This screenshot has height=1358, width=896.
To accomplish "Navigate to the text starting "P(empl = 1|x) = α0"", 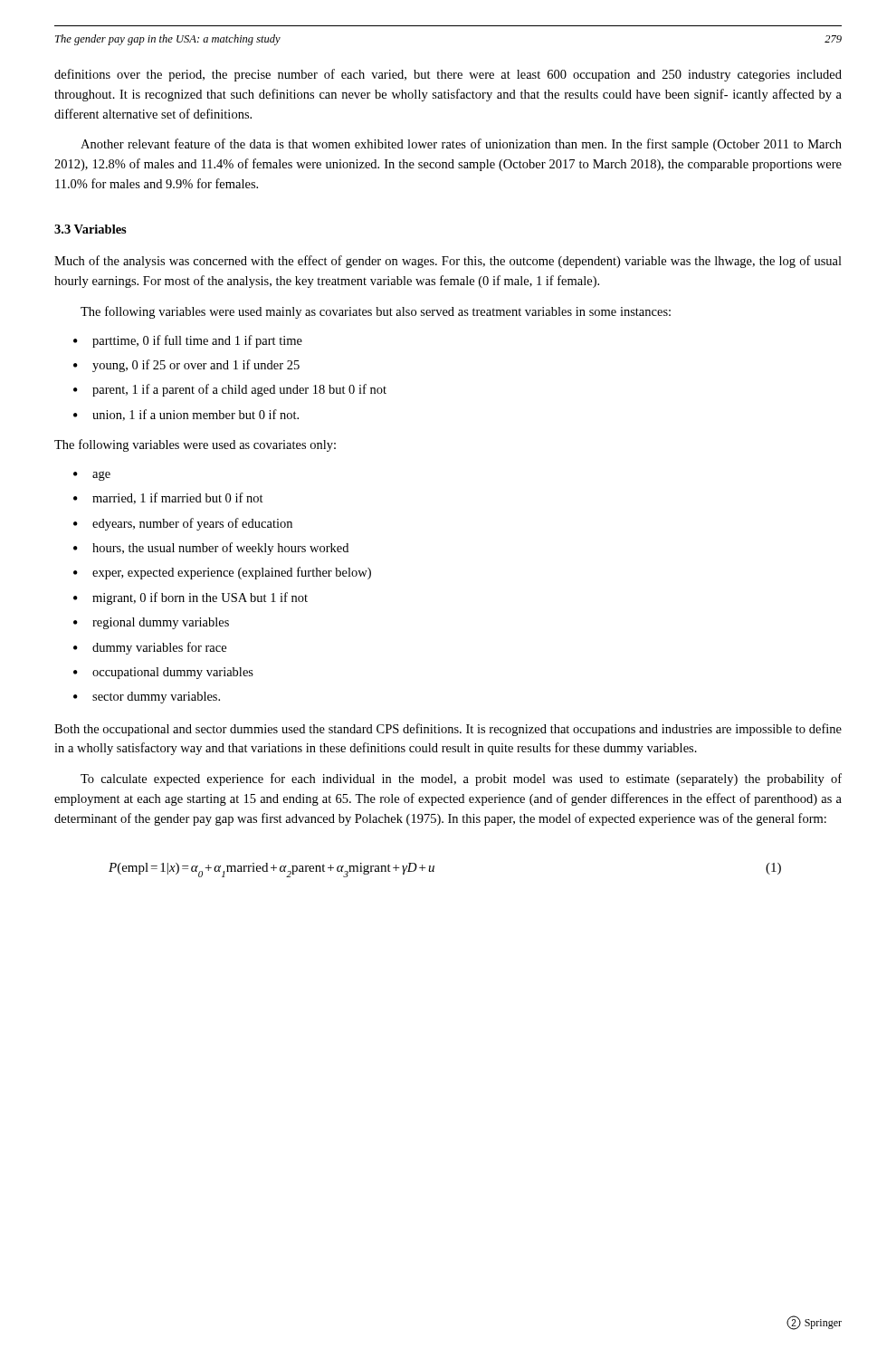I will click(274, 870).
